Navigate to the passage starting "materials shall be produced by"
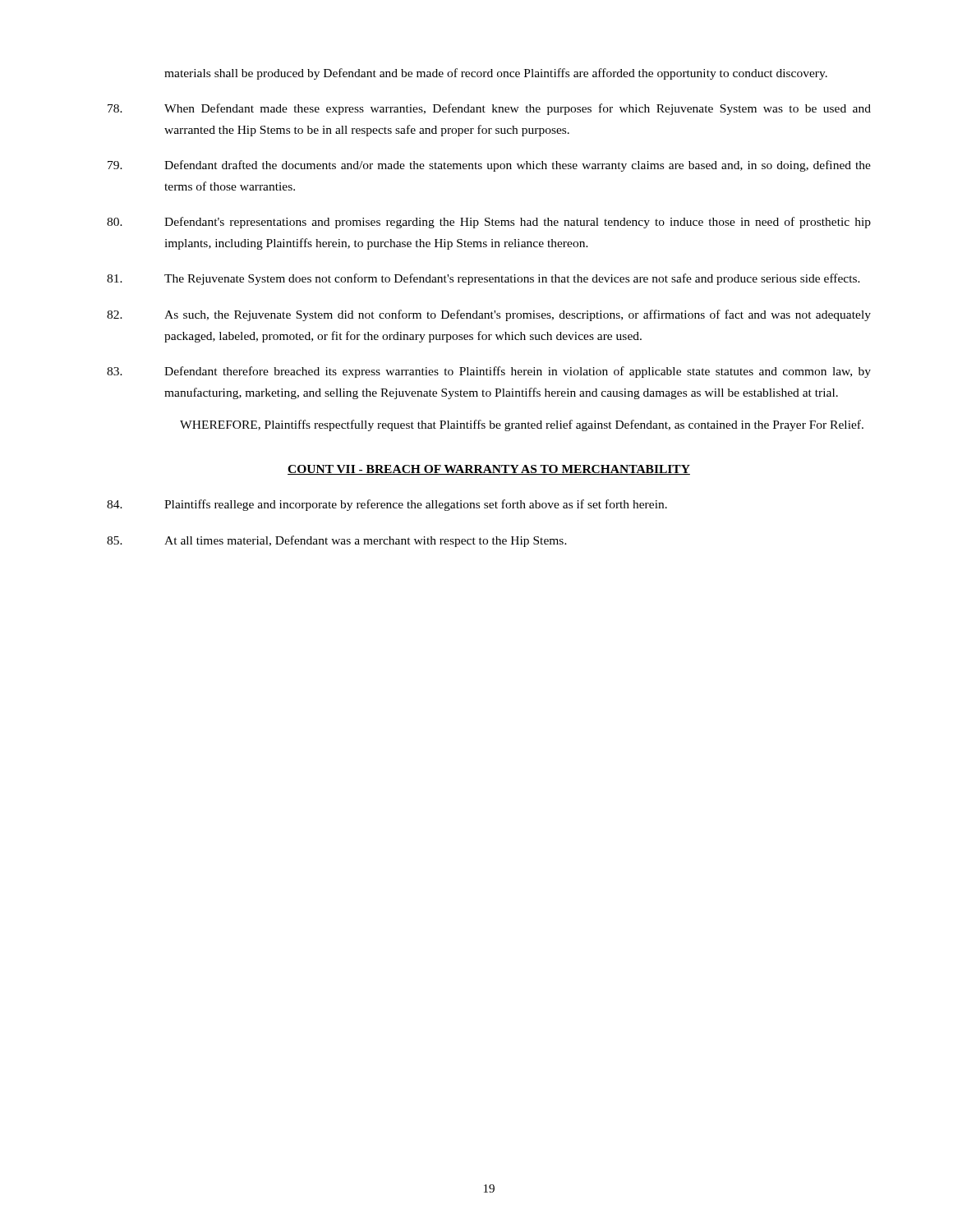Viewport: 953px width, 1232px height. 518,73
